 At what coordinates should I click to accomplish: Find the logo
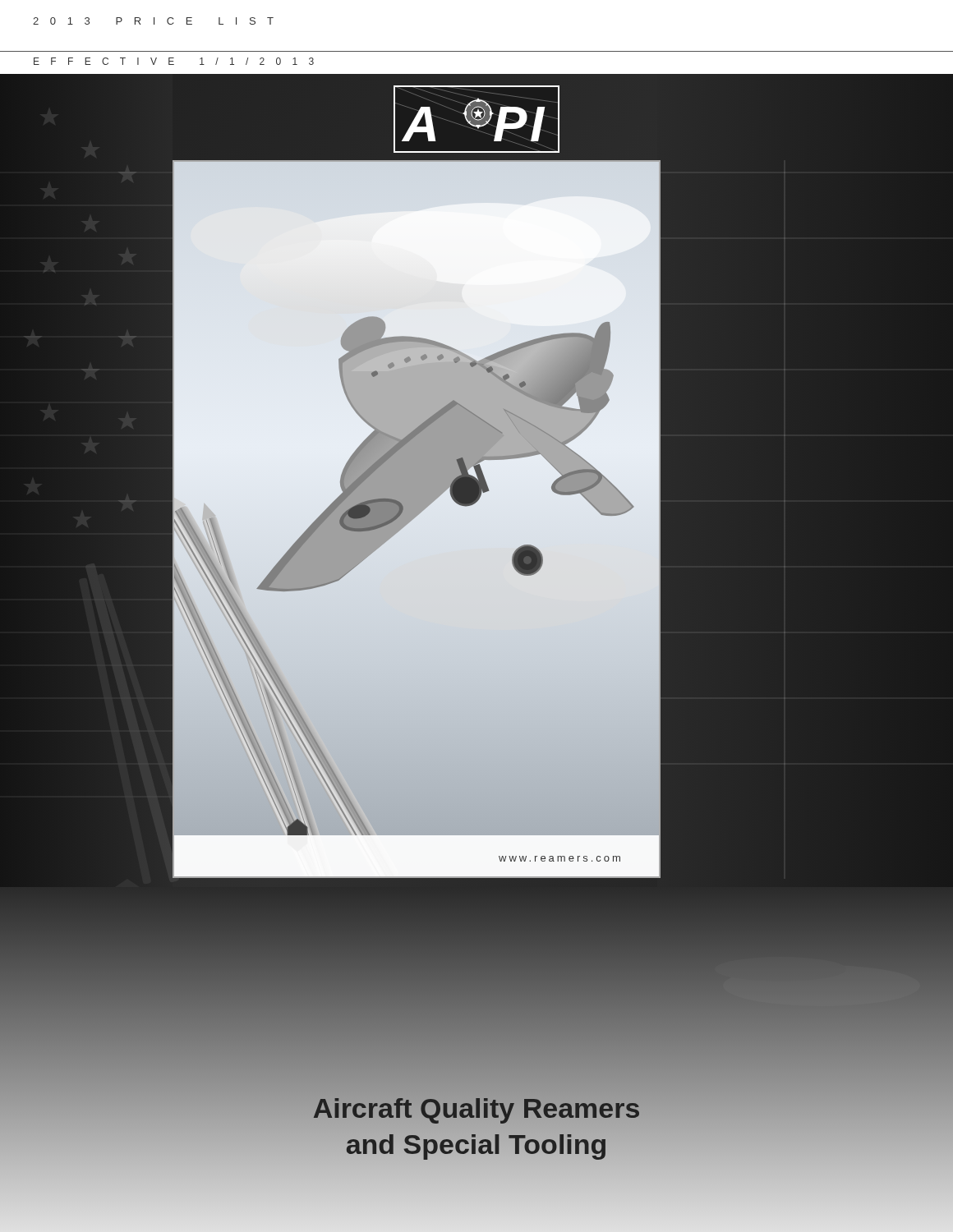476,121
